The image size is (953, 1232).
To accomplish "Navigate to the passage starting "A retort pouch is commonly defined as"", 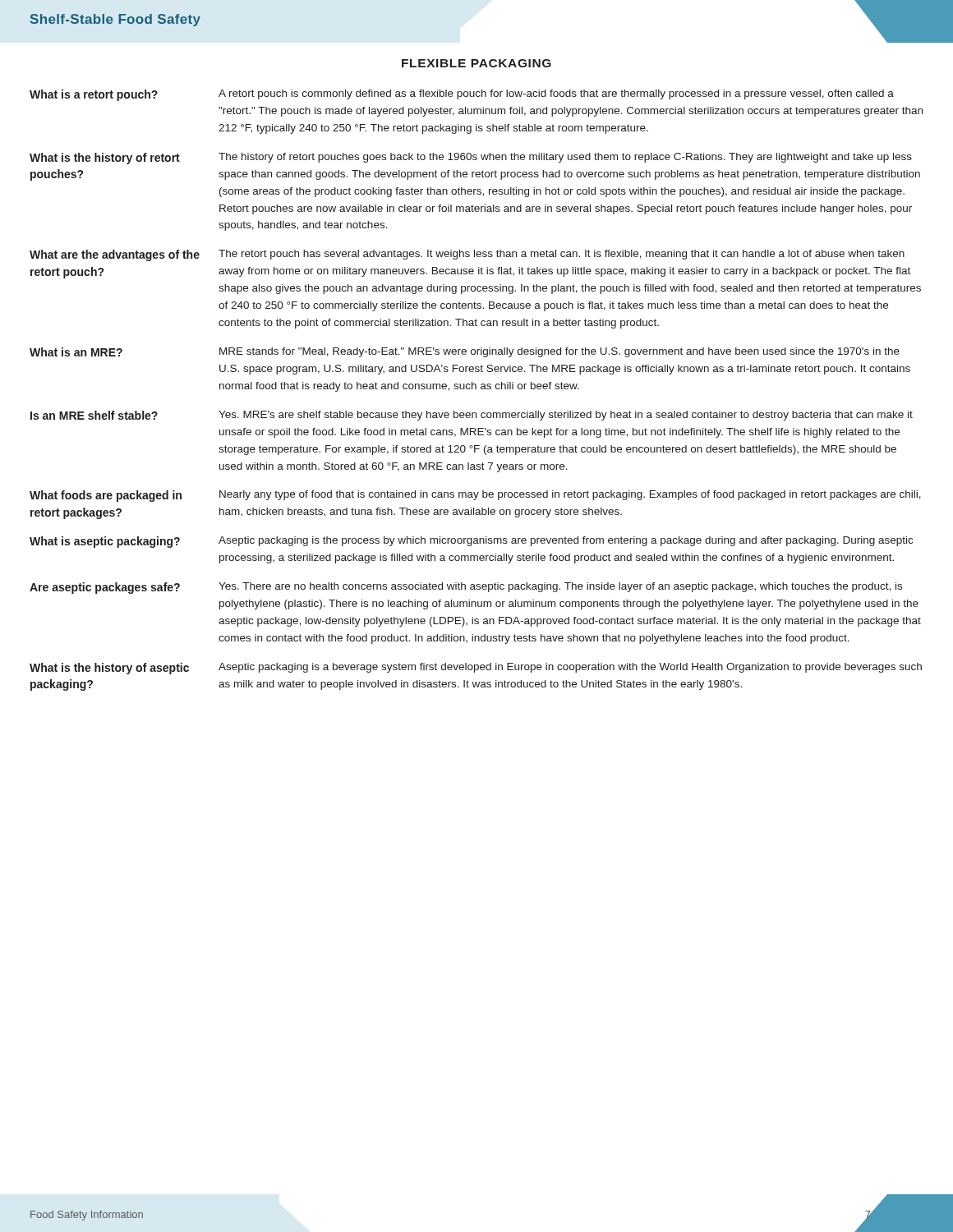I will coord(571,110).
